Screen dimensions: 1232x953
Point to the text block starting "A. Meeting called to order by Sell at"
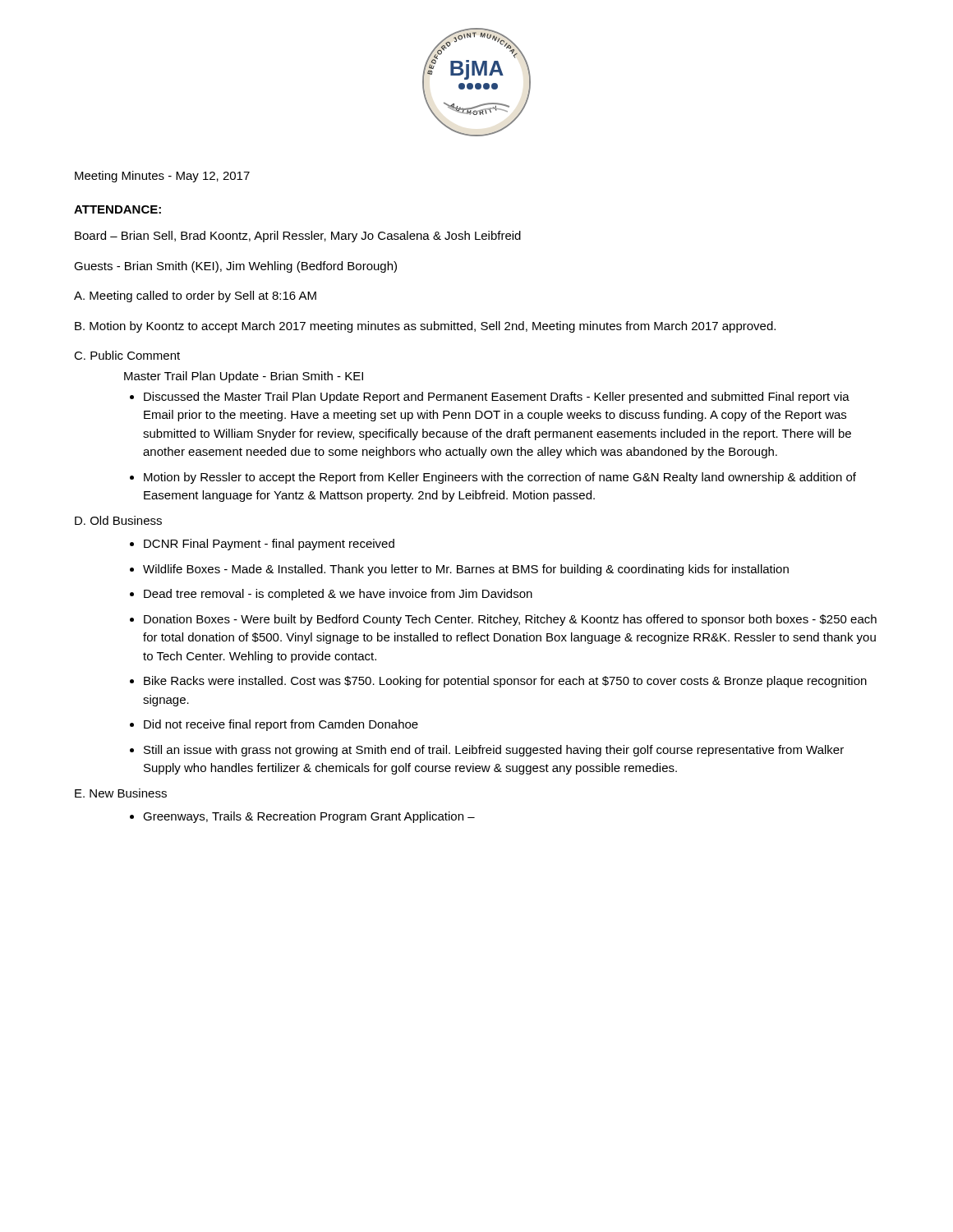(196, 295)
